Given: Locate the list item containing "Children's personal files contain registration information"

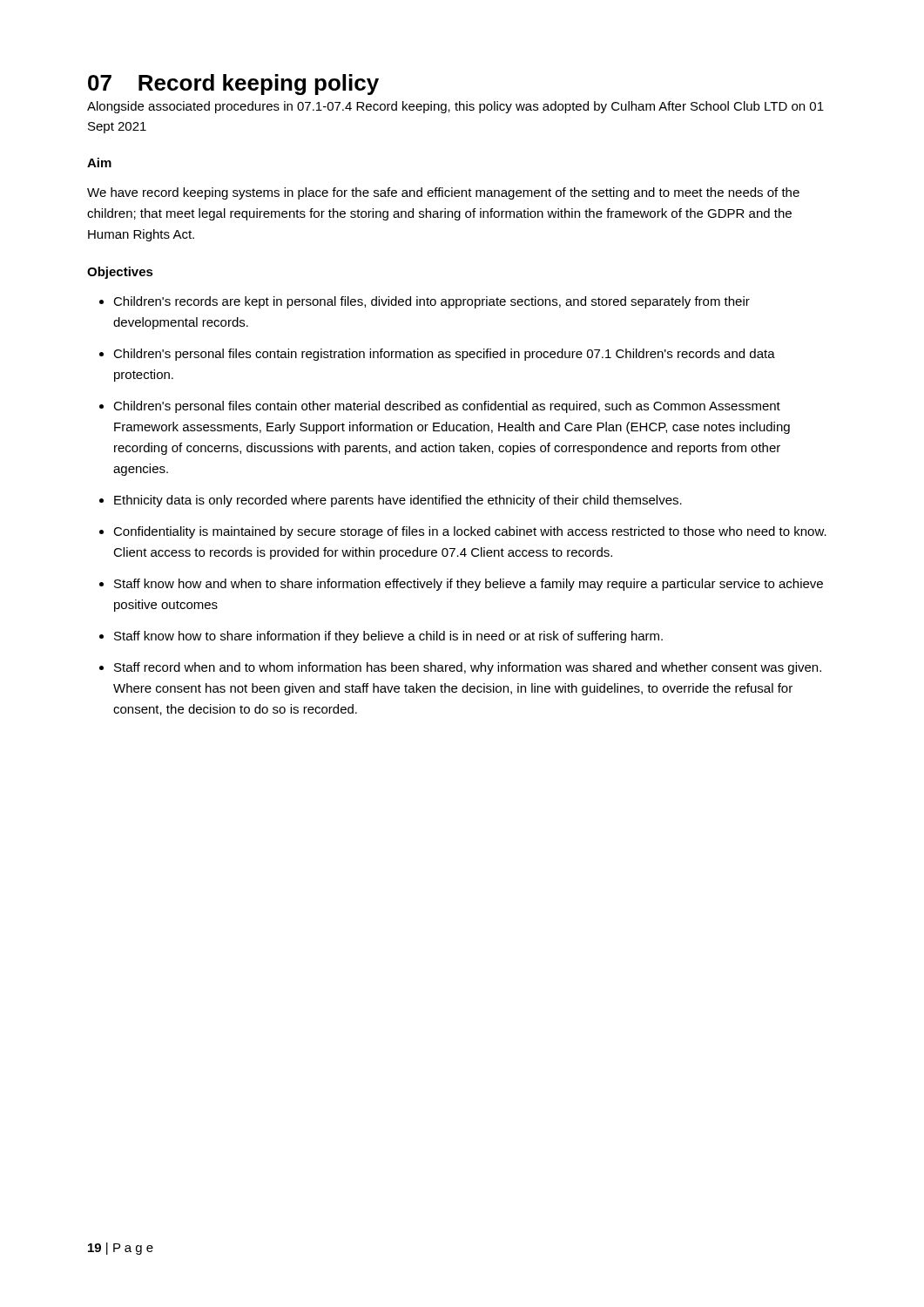Looking at the screenshot, I should point(475,364).
